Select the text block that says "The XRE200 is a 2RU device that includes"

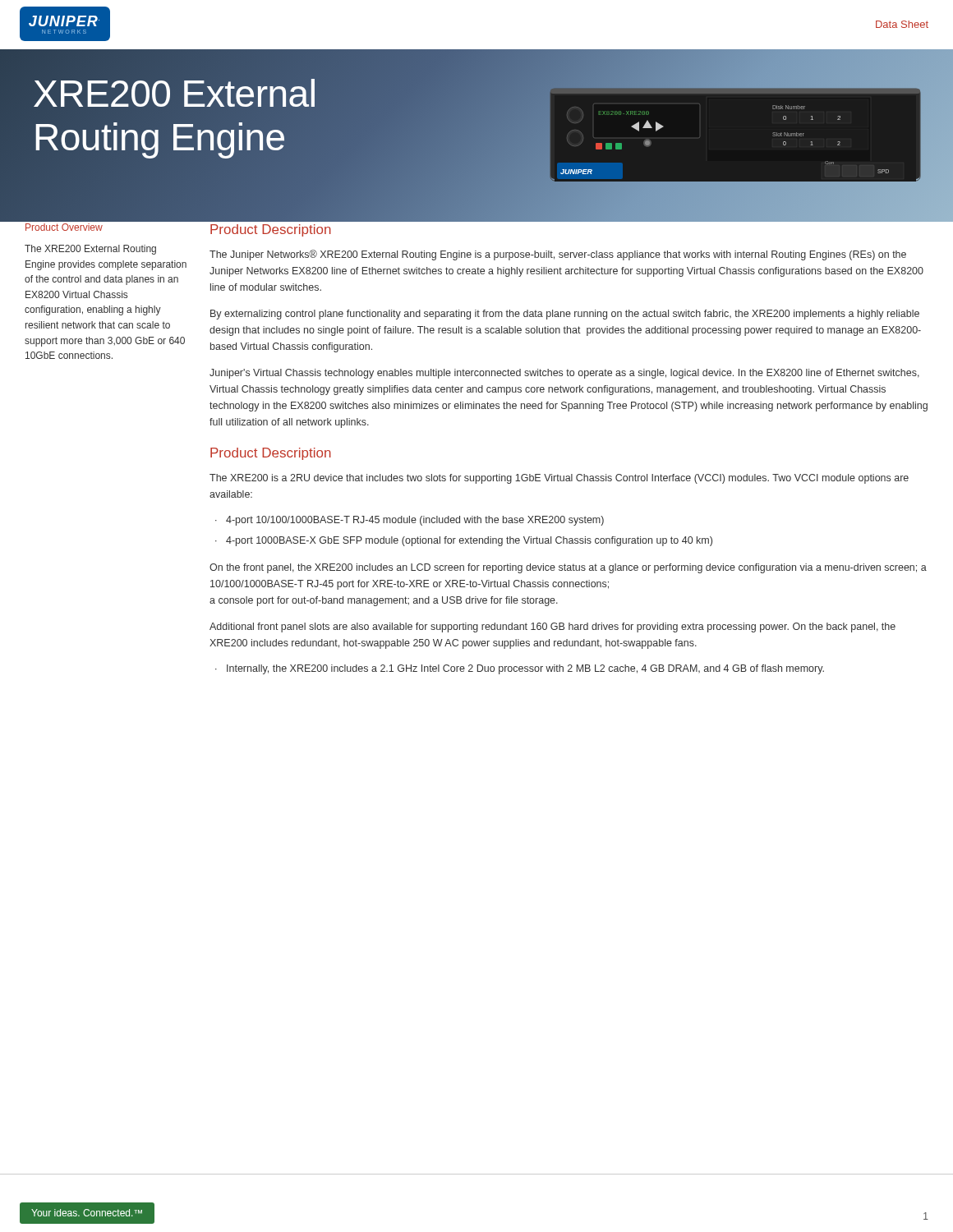(559, 486)
